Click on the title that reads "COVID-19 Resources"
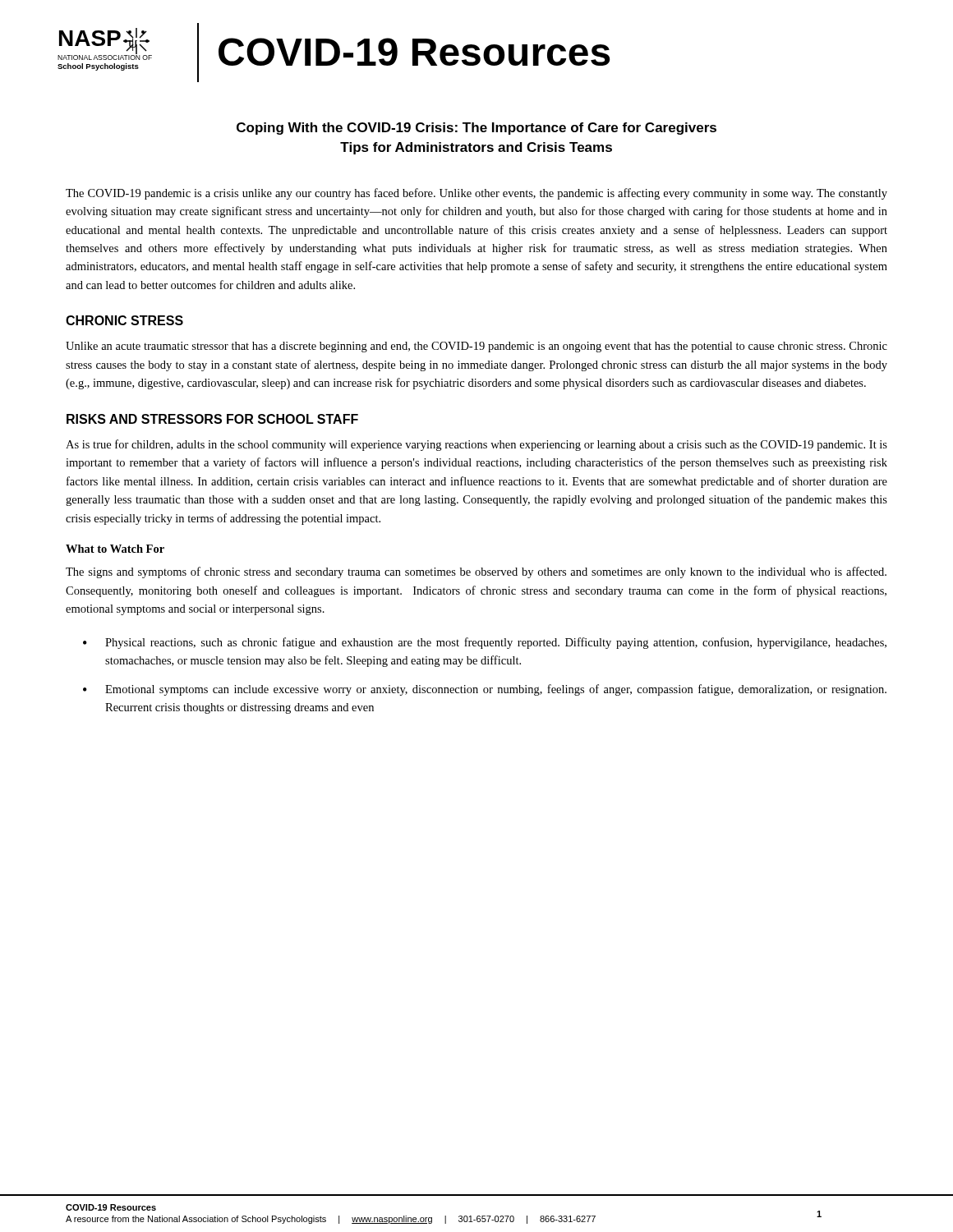This screenshot has height=1232, width=953. click(414, 52)
